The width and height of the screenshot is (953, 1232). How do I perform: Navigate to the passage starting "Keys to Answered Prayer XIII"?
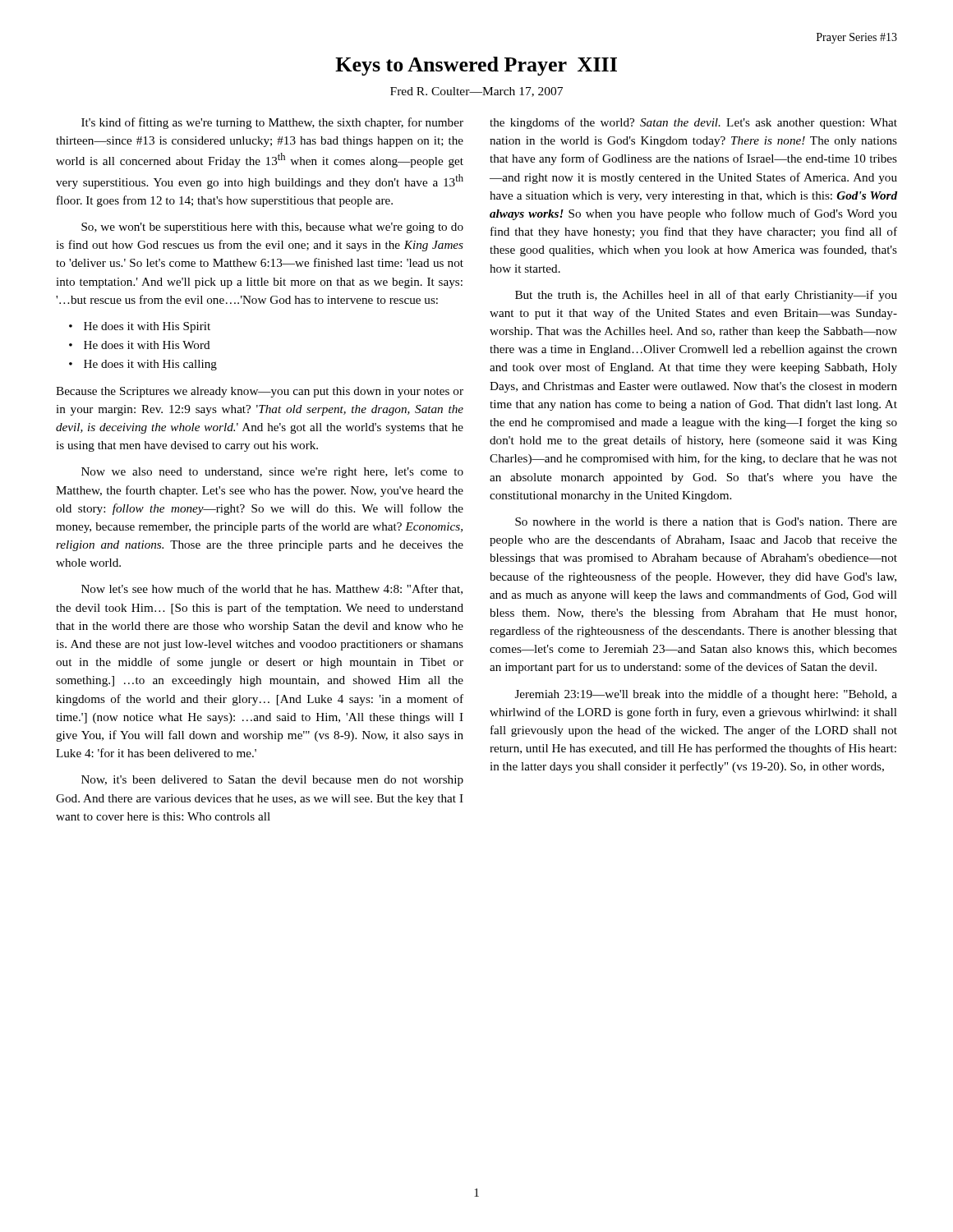coord(476,65)
